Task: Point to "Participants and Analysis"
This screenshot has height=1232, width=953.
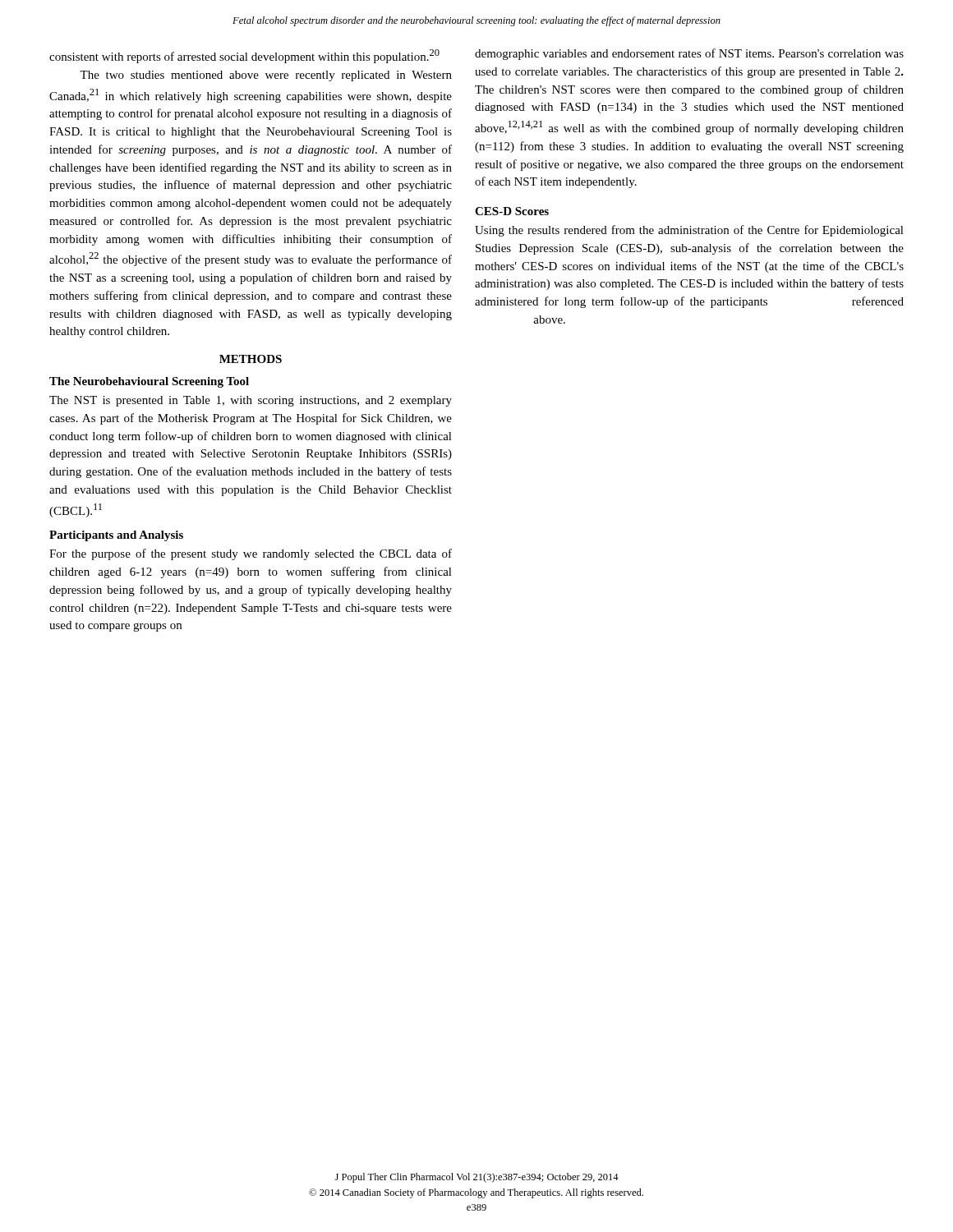Action: pos(116,535)
